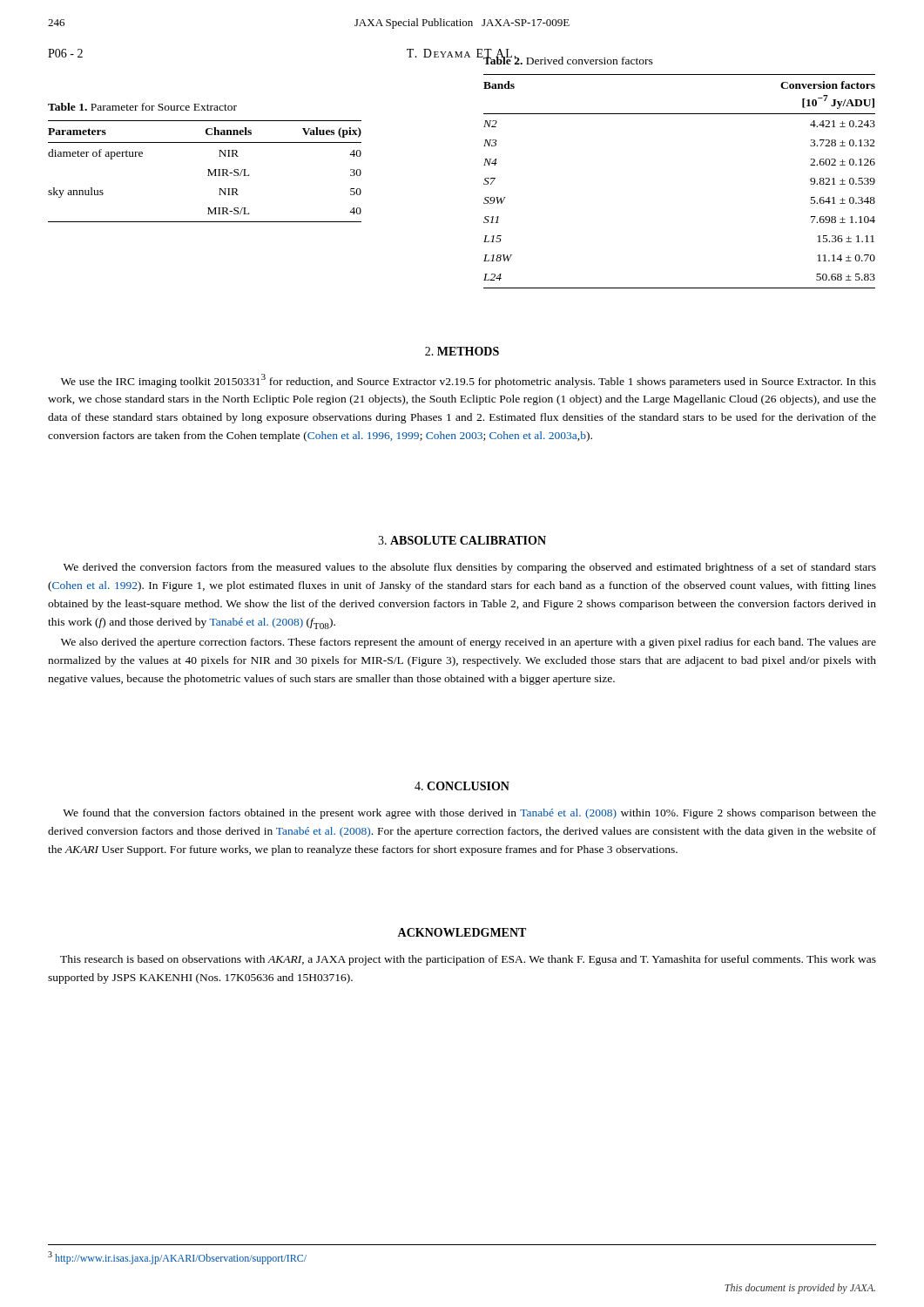Find the section header containing "T. DEYAMA ET AL."
924x1307 pixels.
[x=462, y=54]
